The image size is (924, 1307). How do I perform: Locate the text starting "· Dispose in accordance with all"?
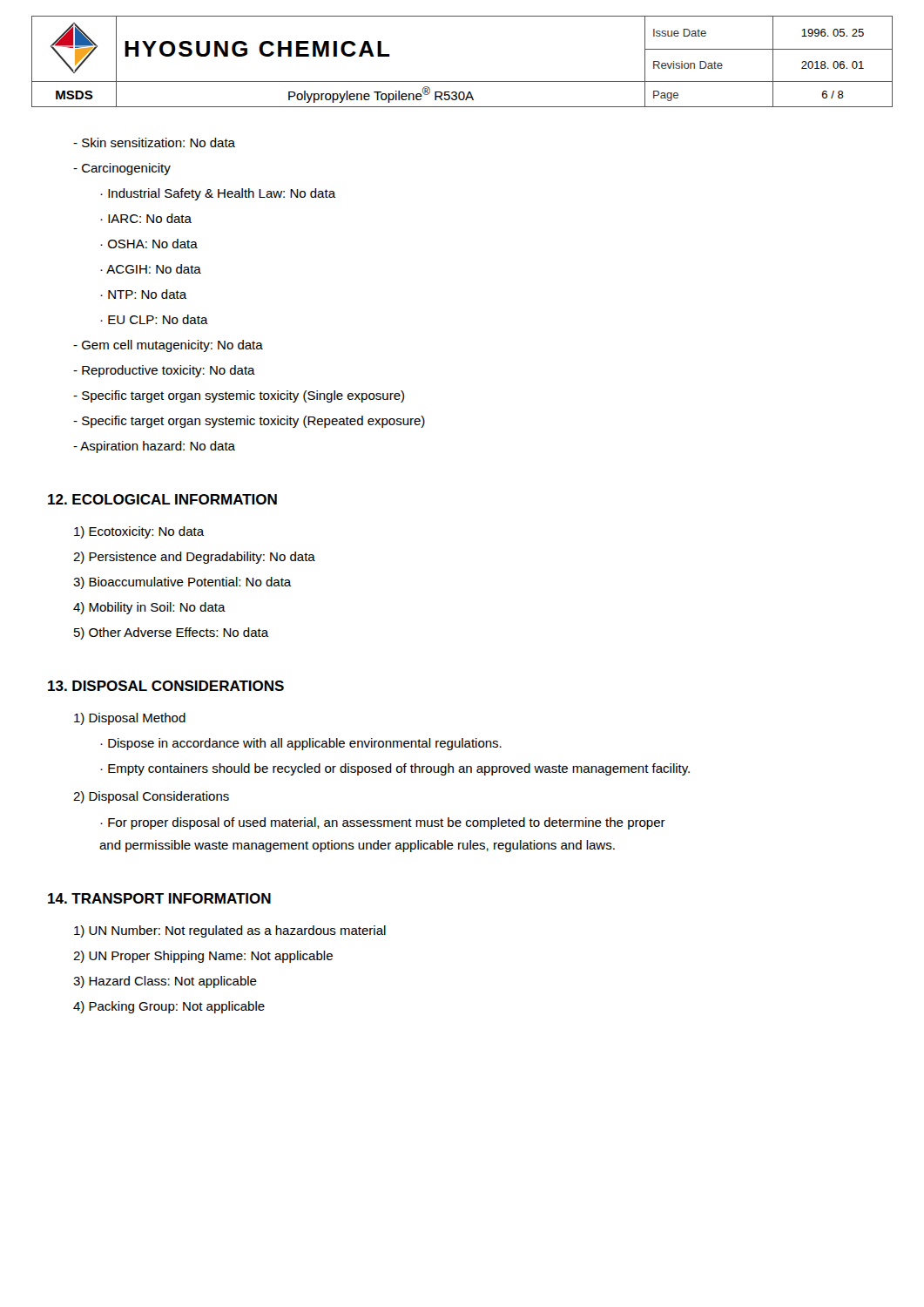point(301,743)
